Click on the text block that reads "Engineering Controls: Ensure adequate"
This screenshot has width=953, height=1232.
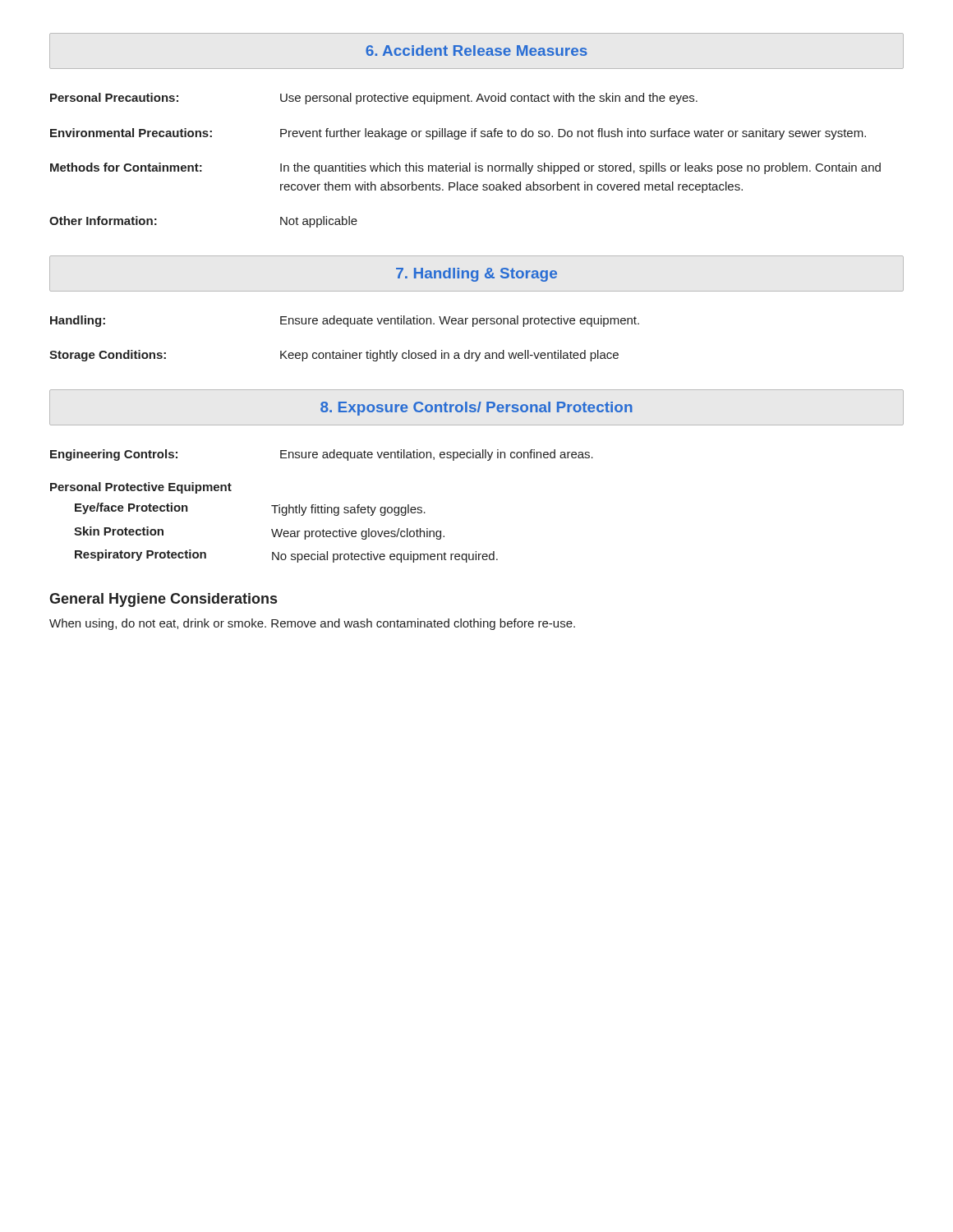tap(476, 454)
